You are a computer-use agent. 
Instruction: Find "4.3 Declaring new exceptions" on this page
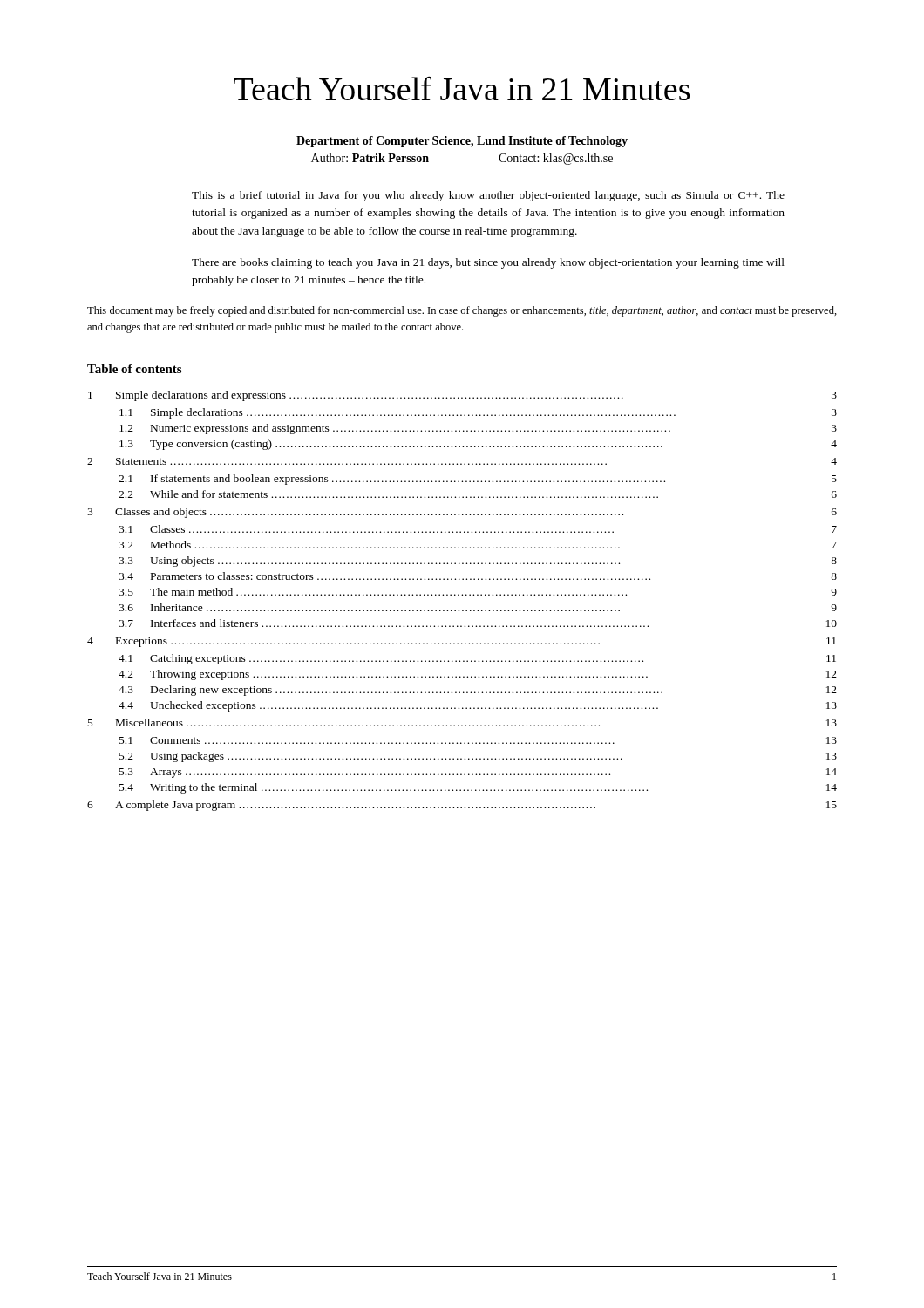(478, 690)
